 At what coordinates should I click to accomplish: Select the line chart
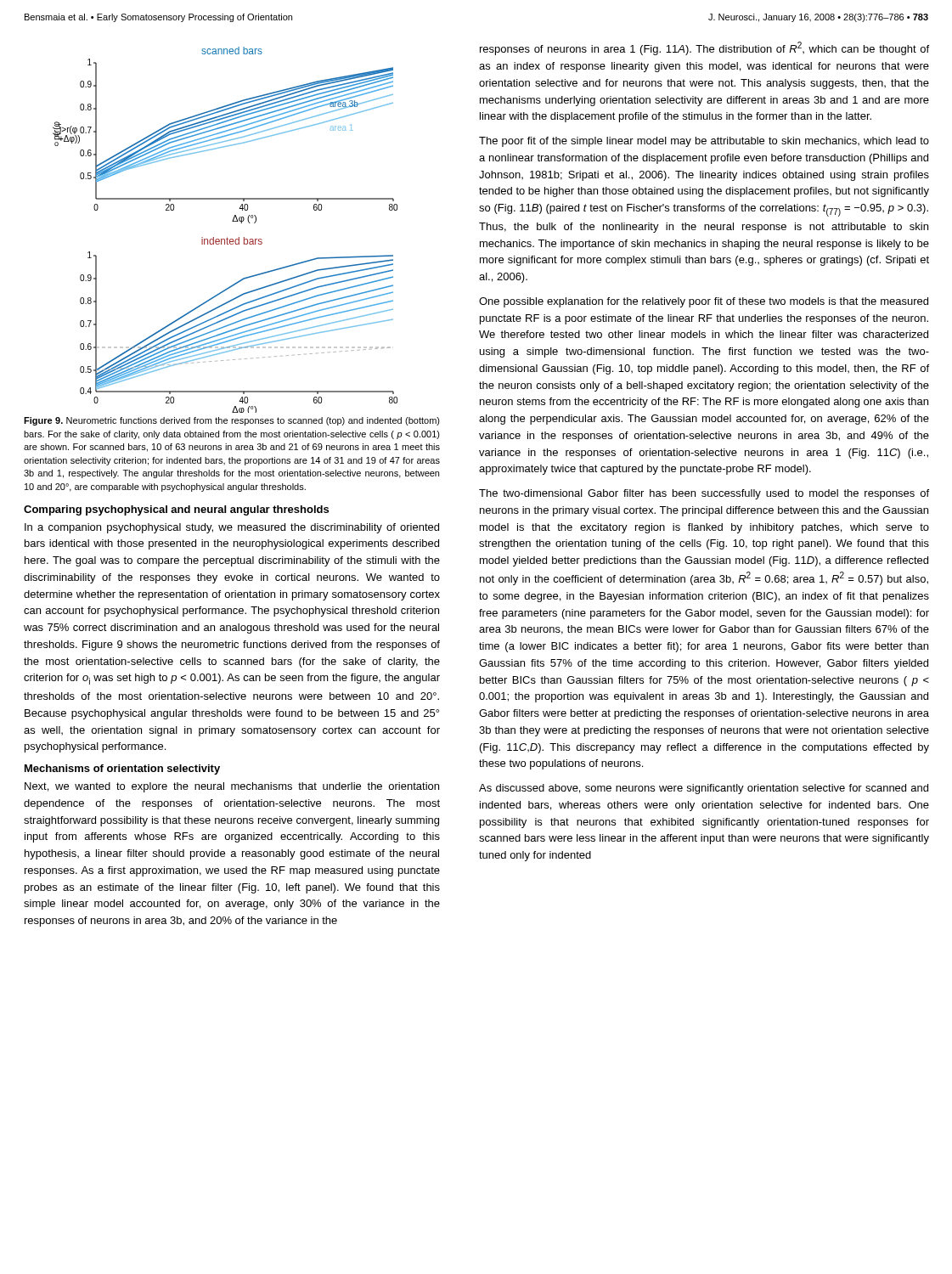[x=232, y=226]
